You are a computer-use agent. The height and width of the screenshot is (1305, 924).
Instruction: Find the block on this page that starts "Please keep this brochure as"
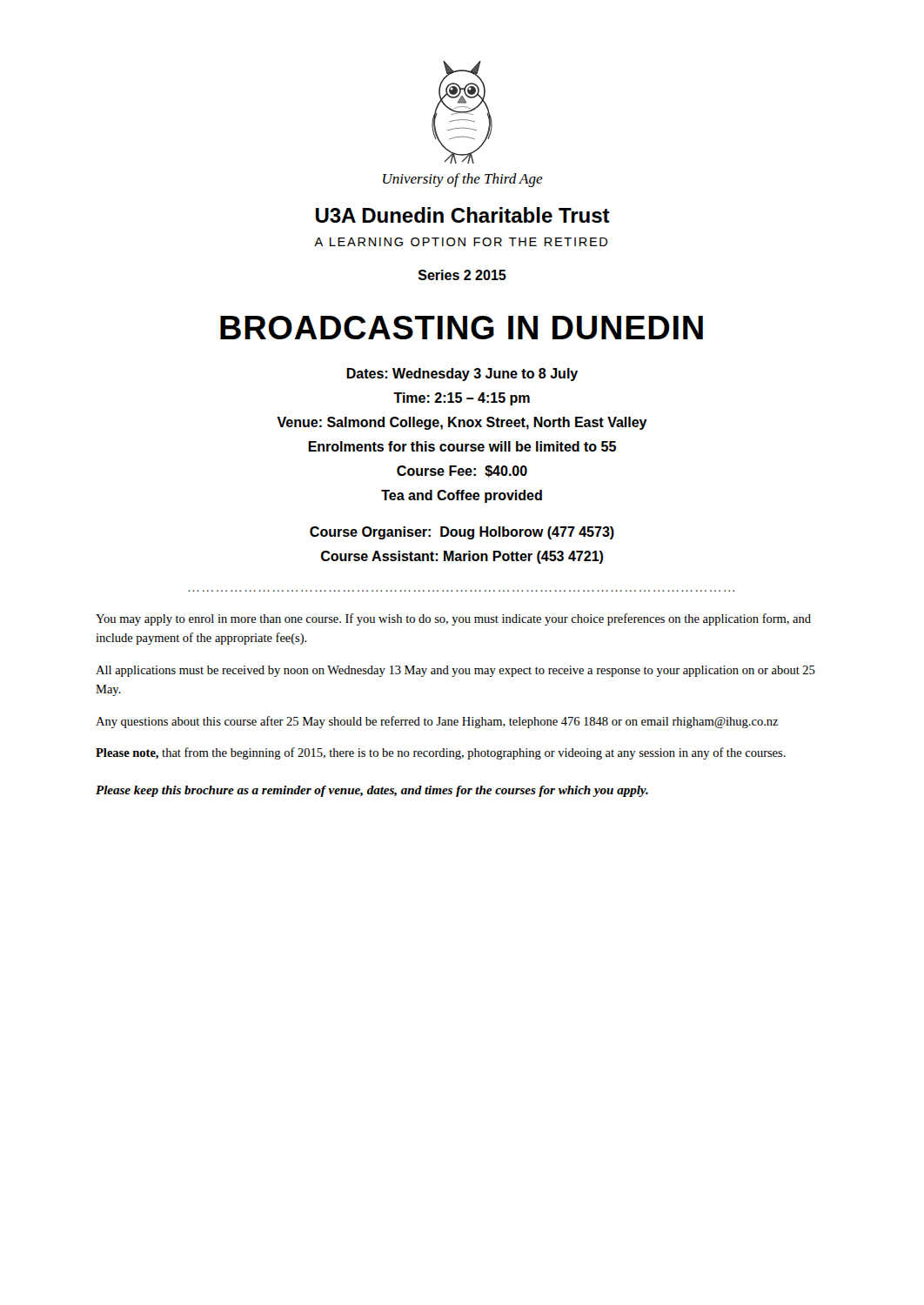[372, 790]
